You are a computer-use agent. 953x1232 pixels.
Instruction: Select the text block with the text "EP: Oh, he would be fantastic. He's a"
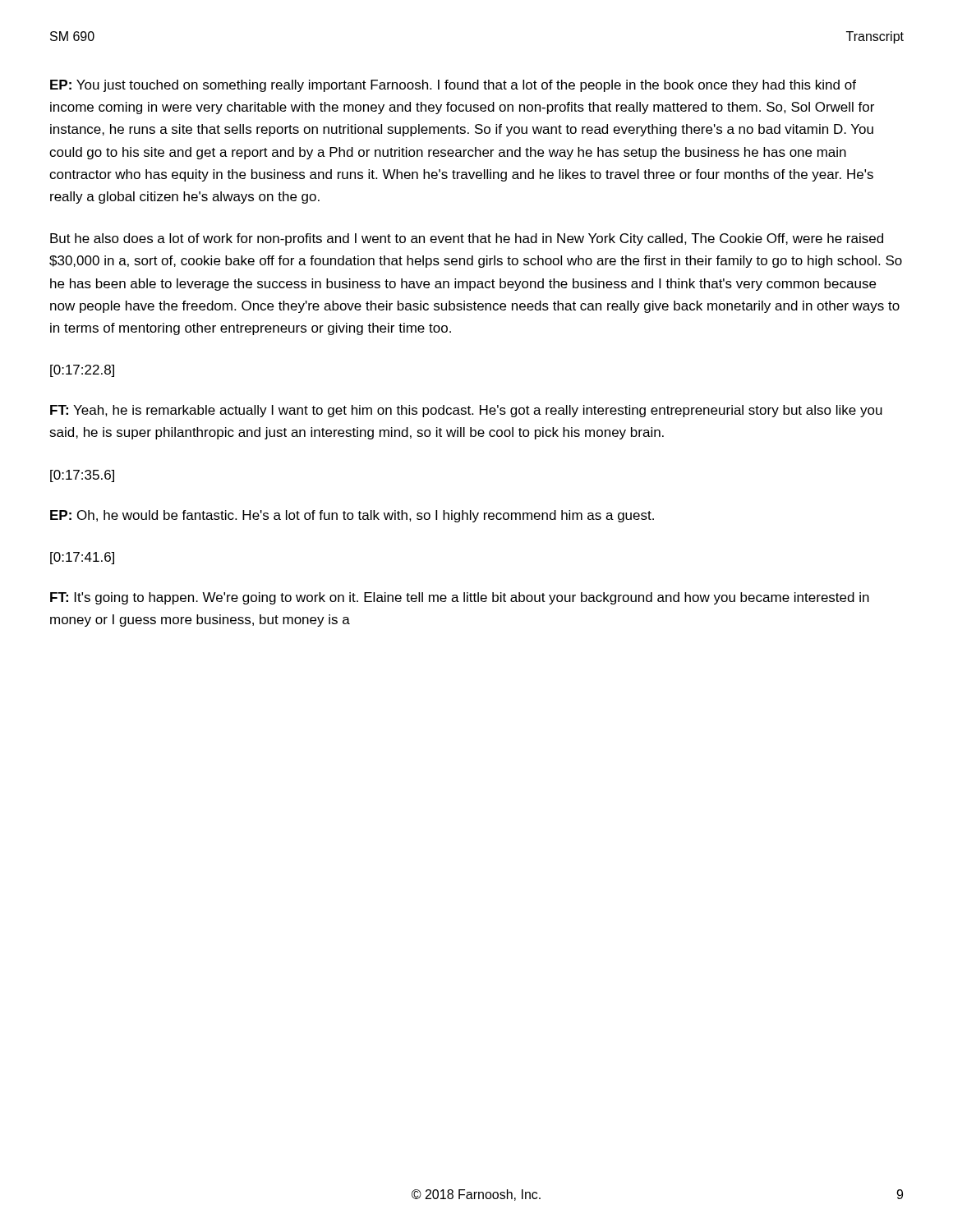pyautogui.click(x=352, y=515)
